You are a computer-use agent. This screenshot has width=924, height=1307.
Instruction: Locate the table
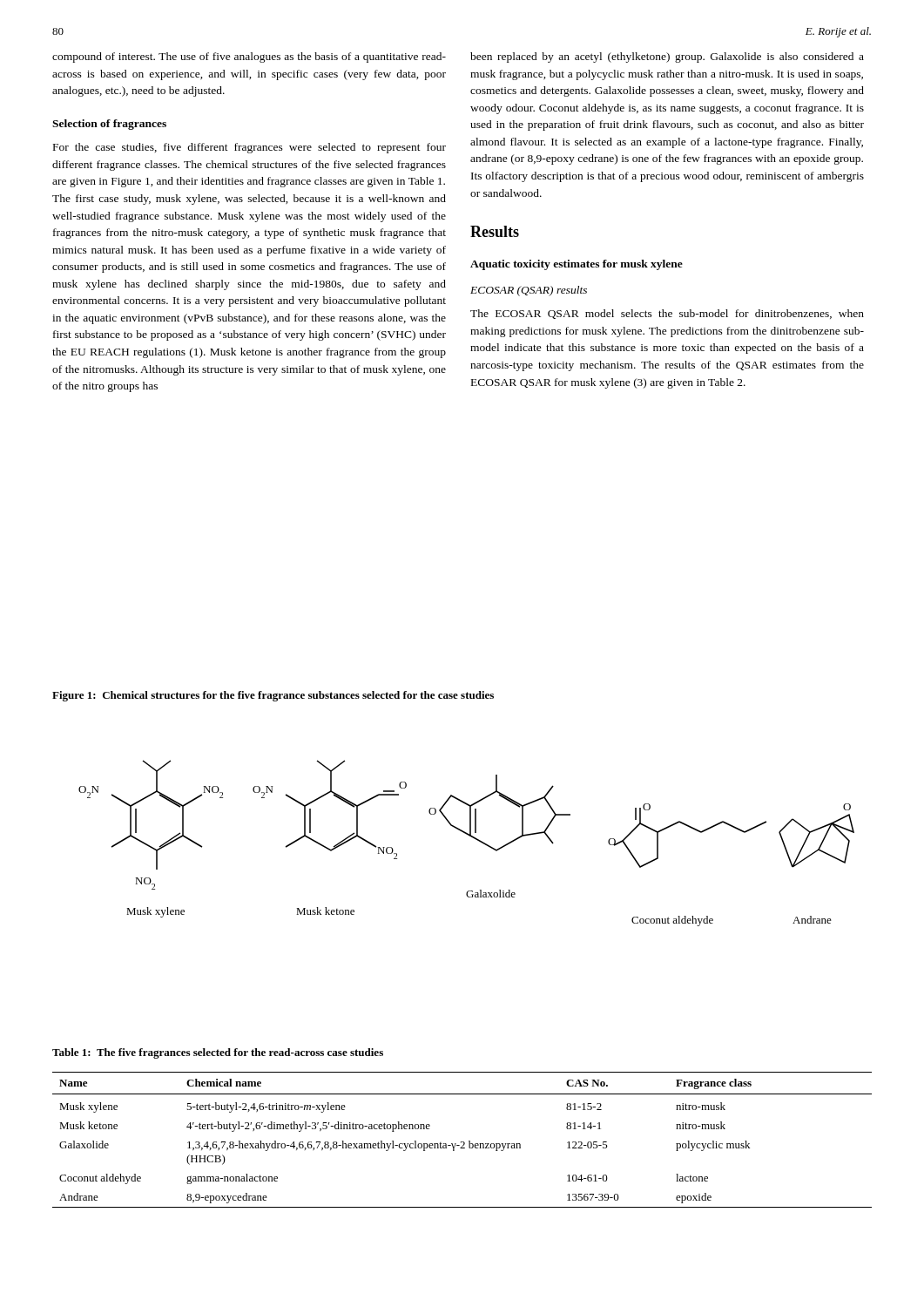(462, 1140)
